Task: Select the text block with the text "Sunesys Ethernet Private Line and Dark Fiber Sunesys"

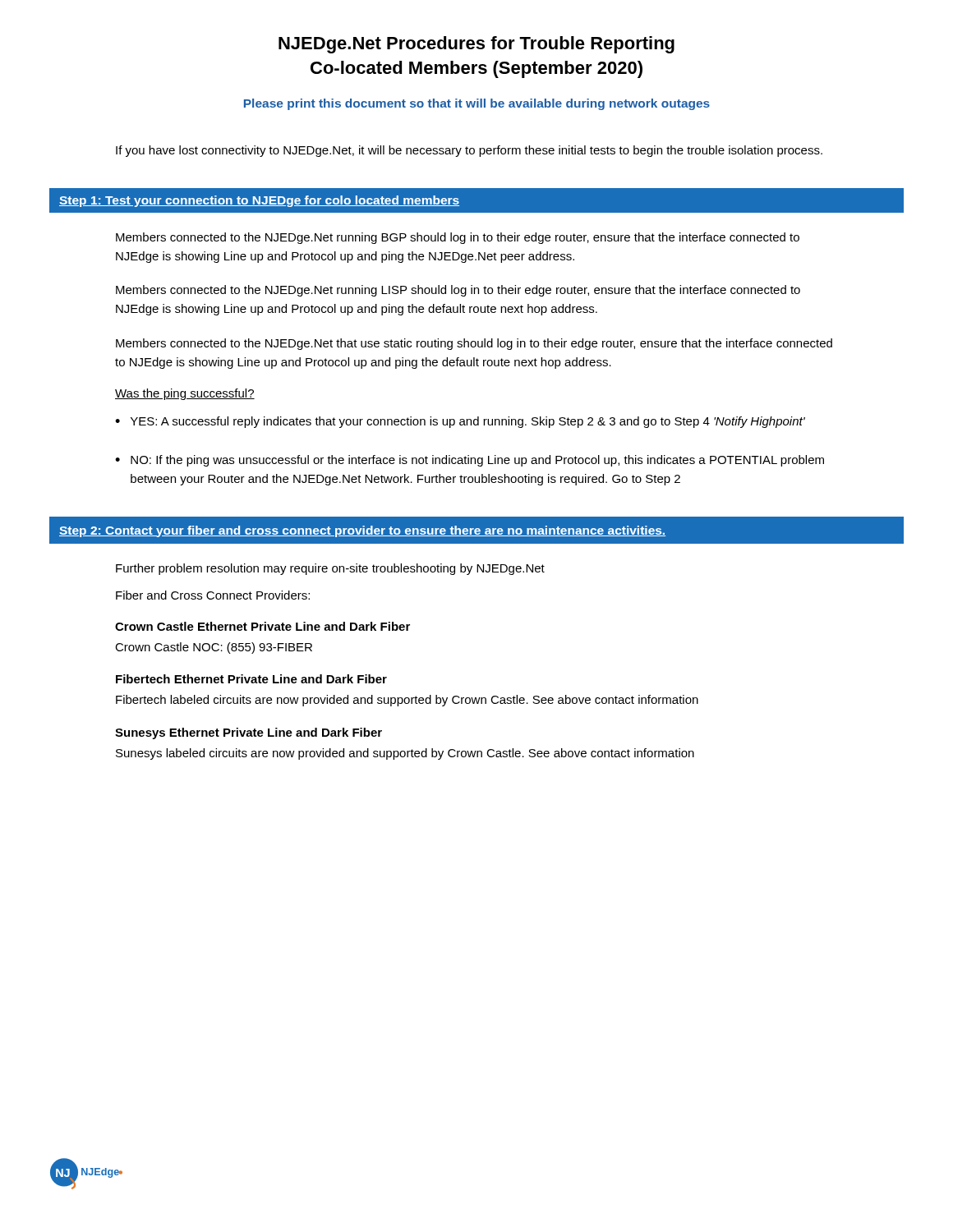Action: click(476, 742)
